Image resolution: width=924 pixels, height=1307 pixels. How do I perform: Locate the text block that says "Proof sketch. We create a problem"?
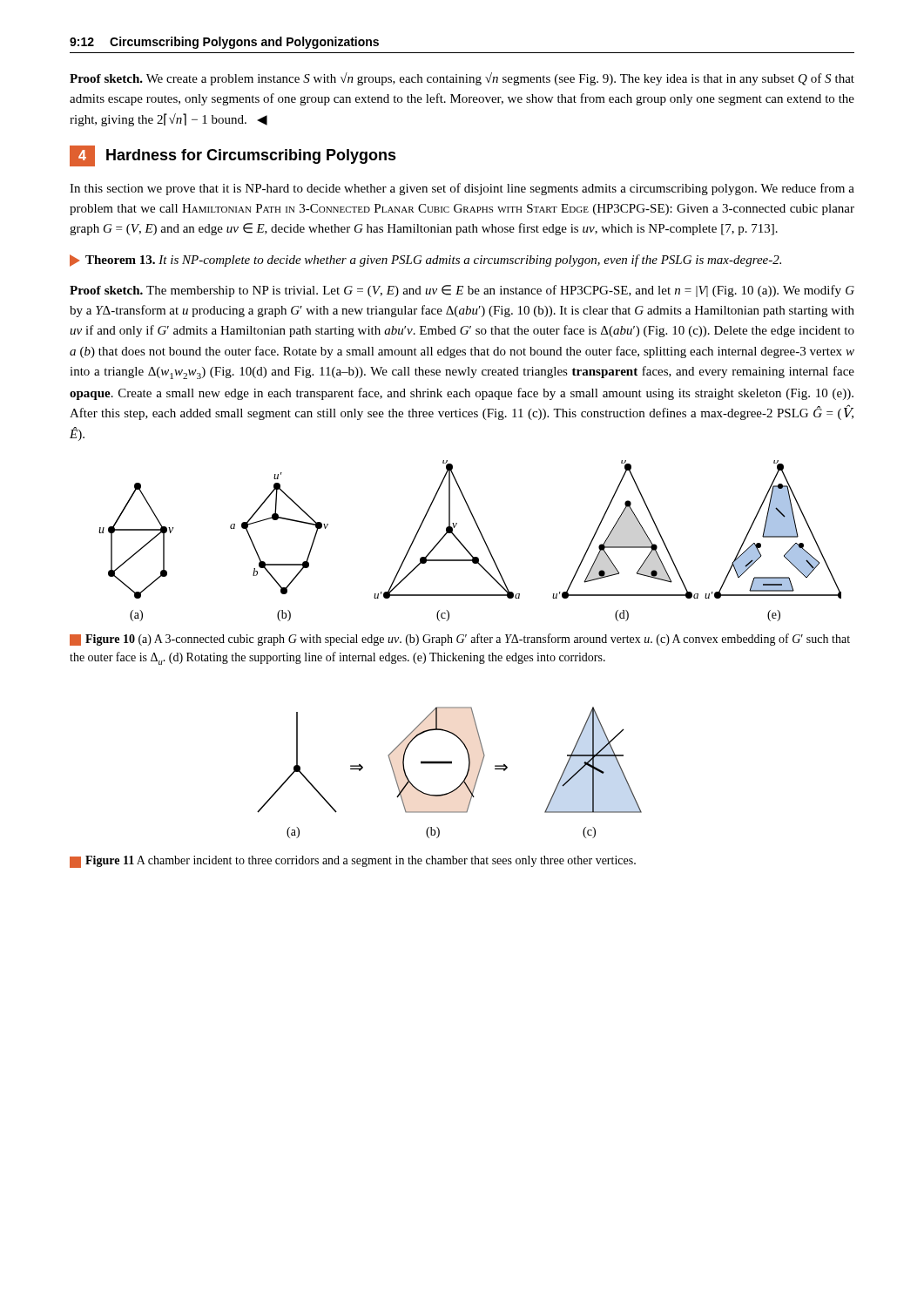(462, 99)
